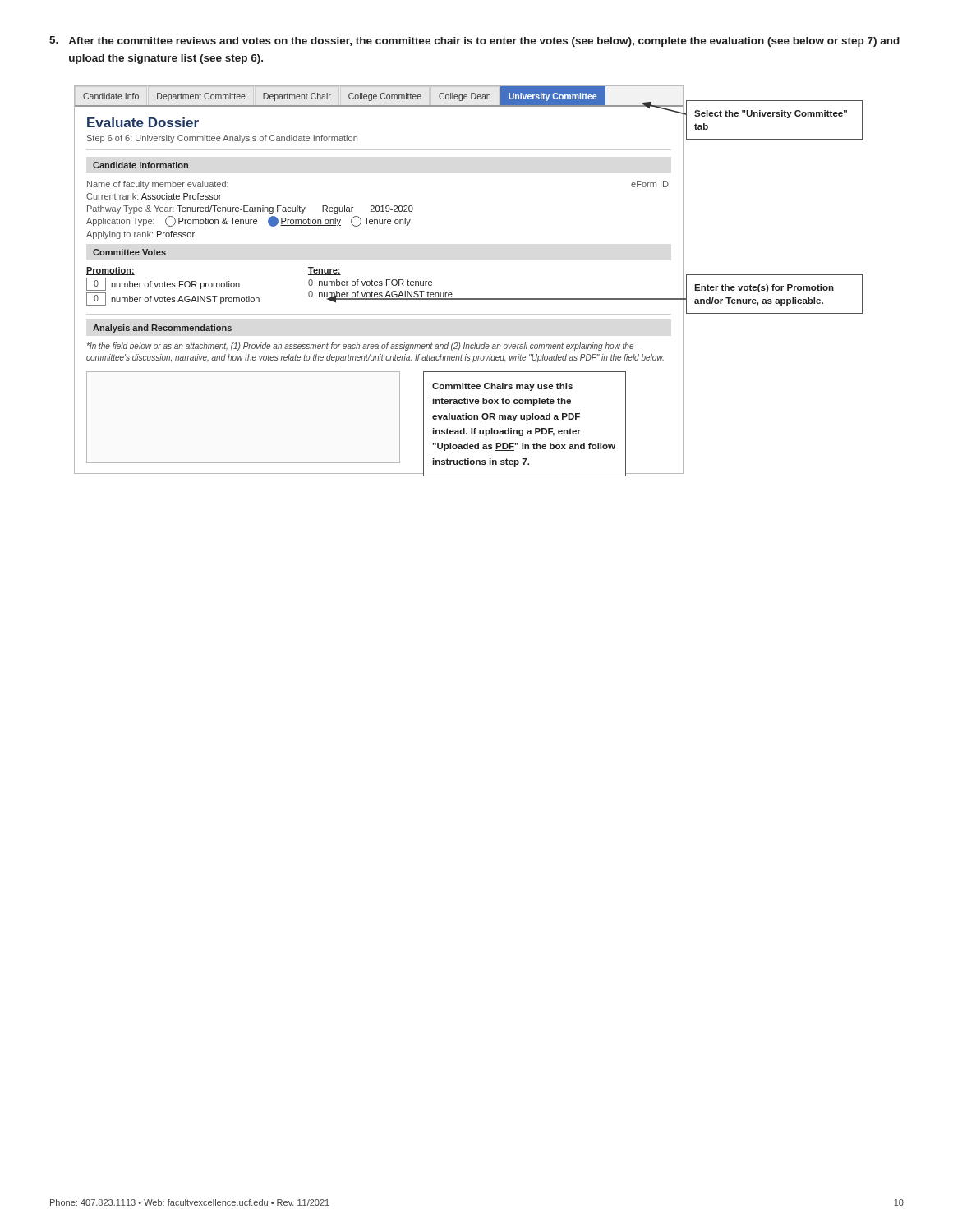Select a screenshot
Viewport: 953px width, 1232px height.
tap(468, 280)
